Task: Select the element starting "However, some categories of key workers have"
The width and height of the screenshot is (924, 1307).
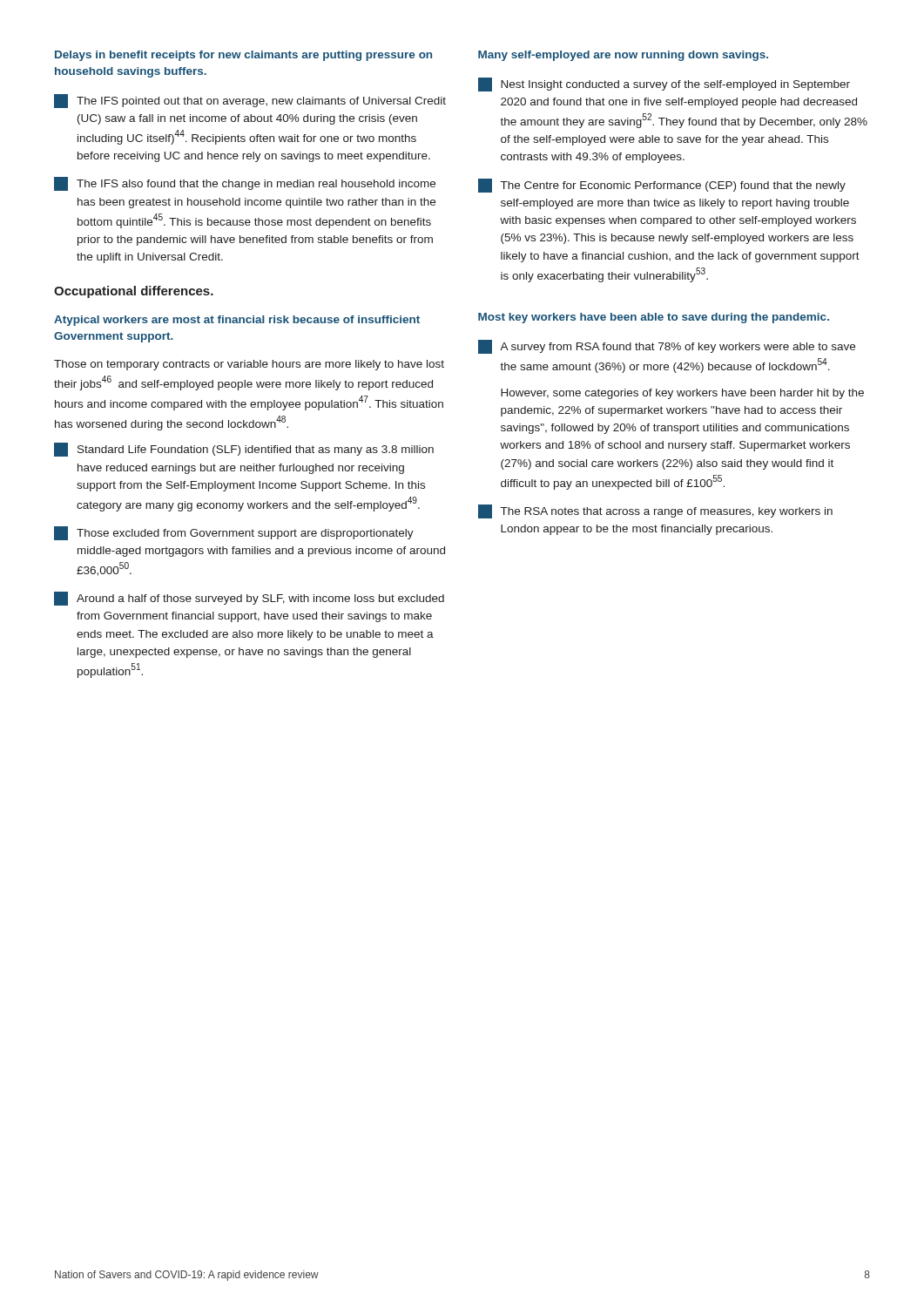Action: (x=682, y=437)
